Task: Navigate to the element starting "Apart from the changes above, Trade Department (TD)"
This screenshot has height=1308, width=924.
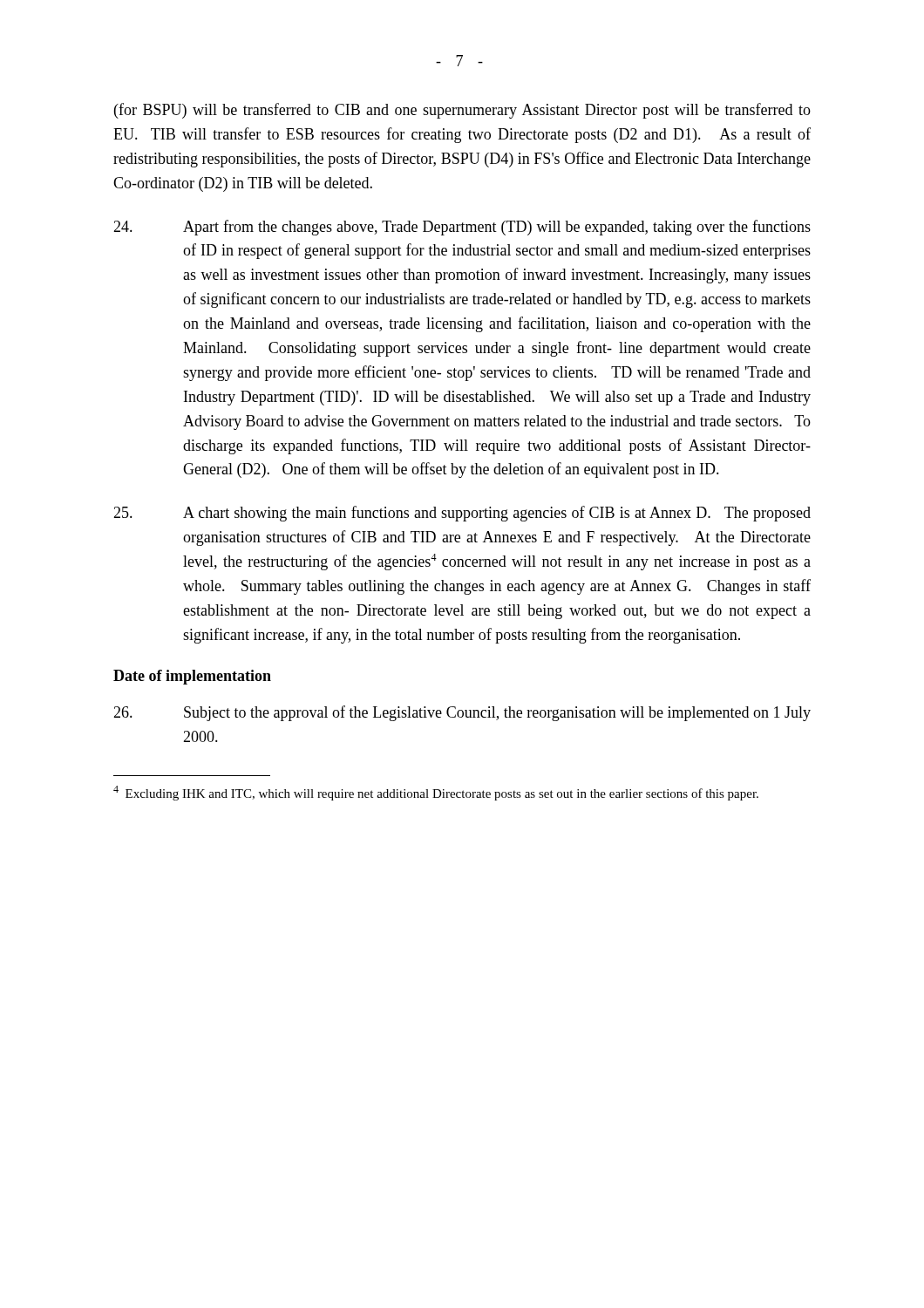Action: tap(462, 349)
